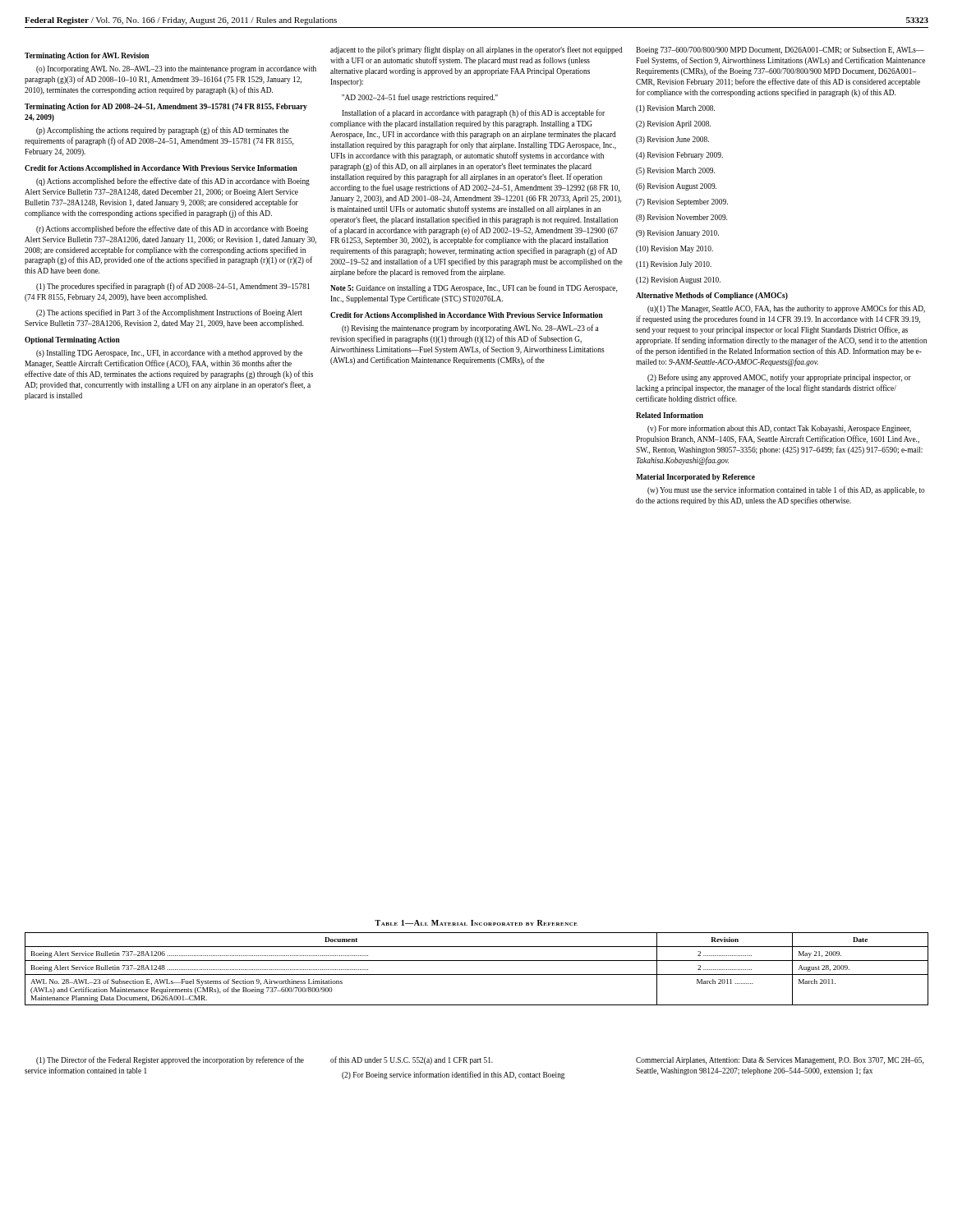Find the block starting "(3) Revision June 2008."

coord(673,139)
